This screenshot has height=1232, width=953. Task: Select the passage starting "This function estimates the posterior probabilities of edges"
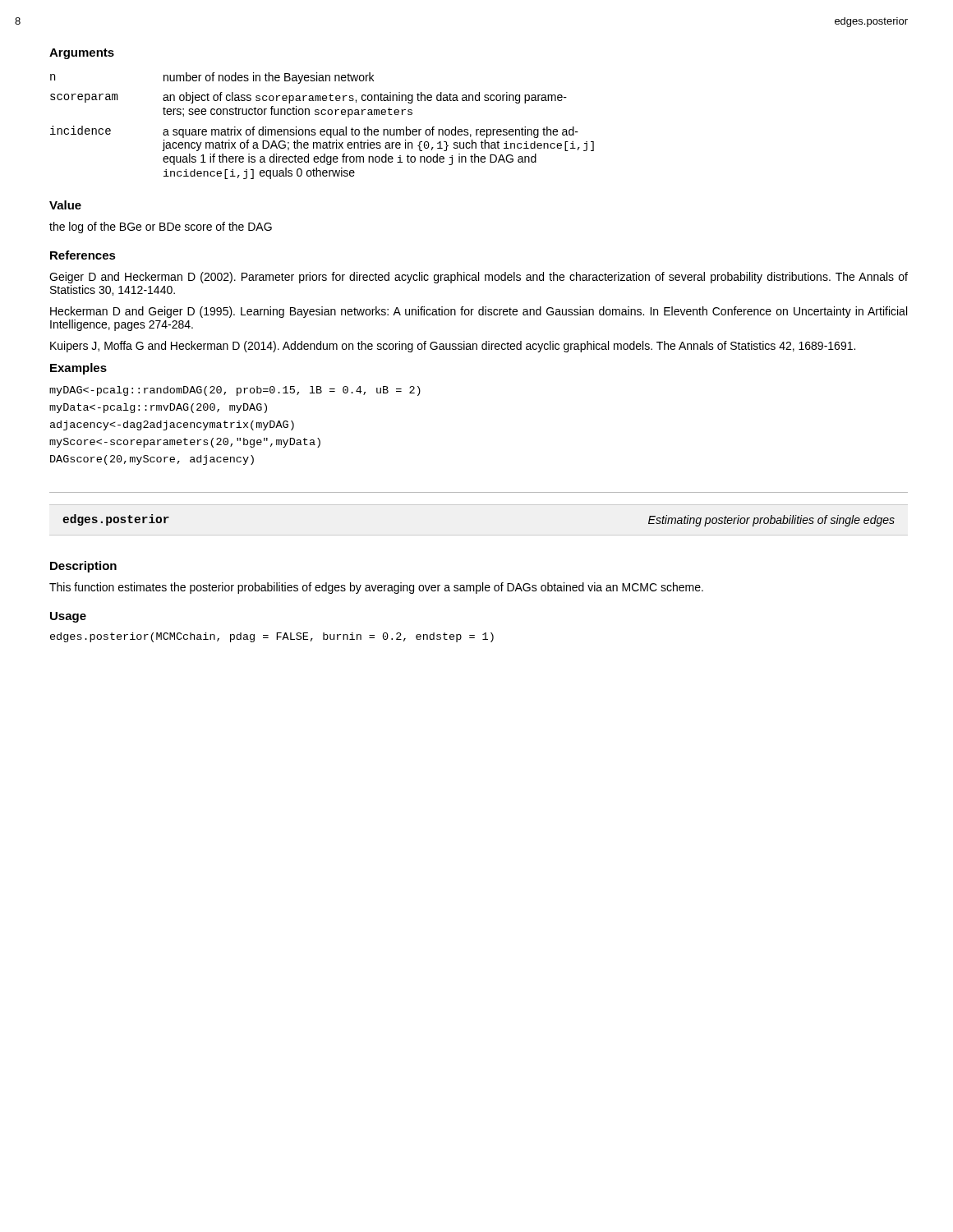coord(377,587)
